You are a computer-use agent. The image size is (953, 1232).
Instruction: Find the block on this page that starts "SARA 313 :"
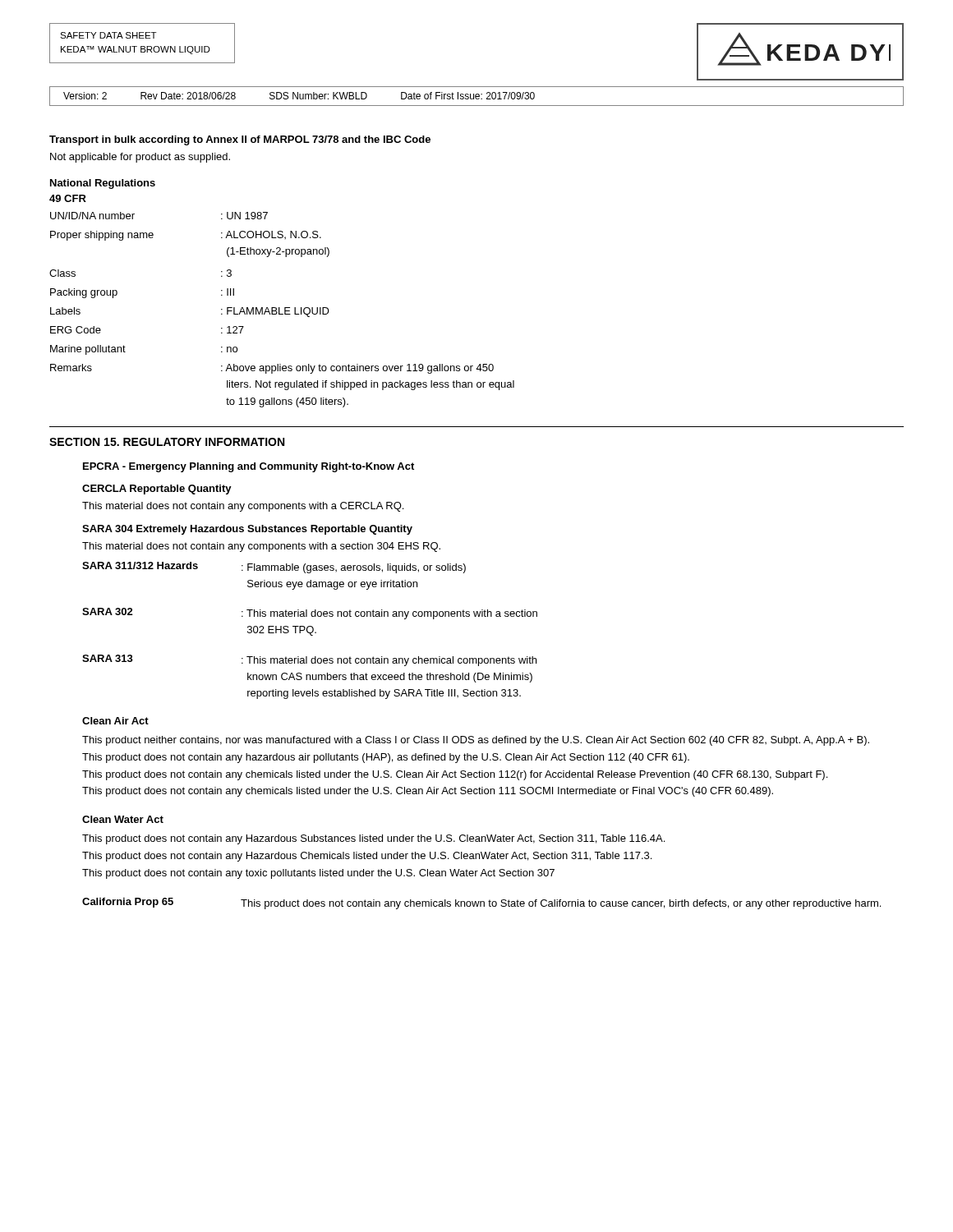click(493, 677)
